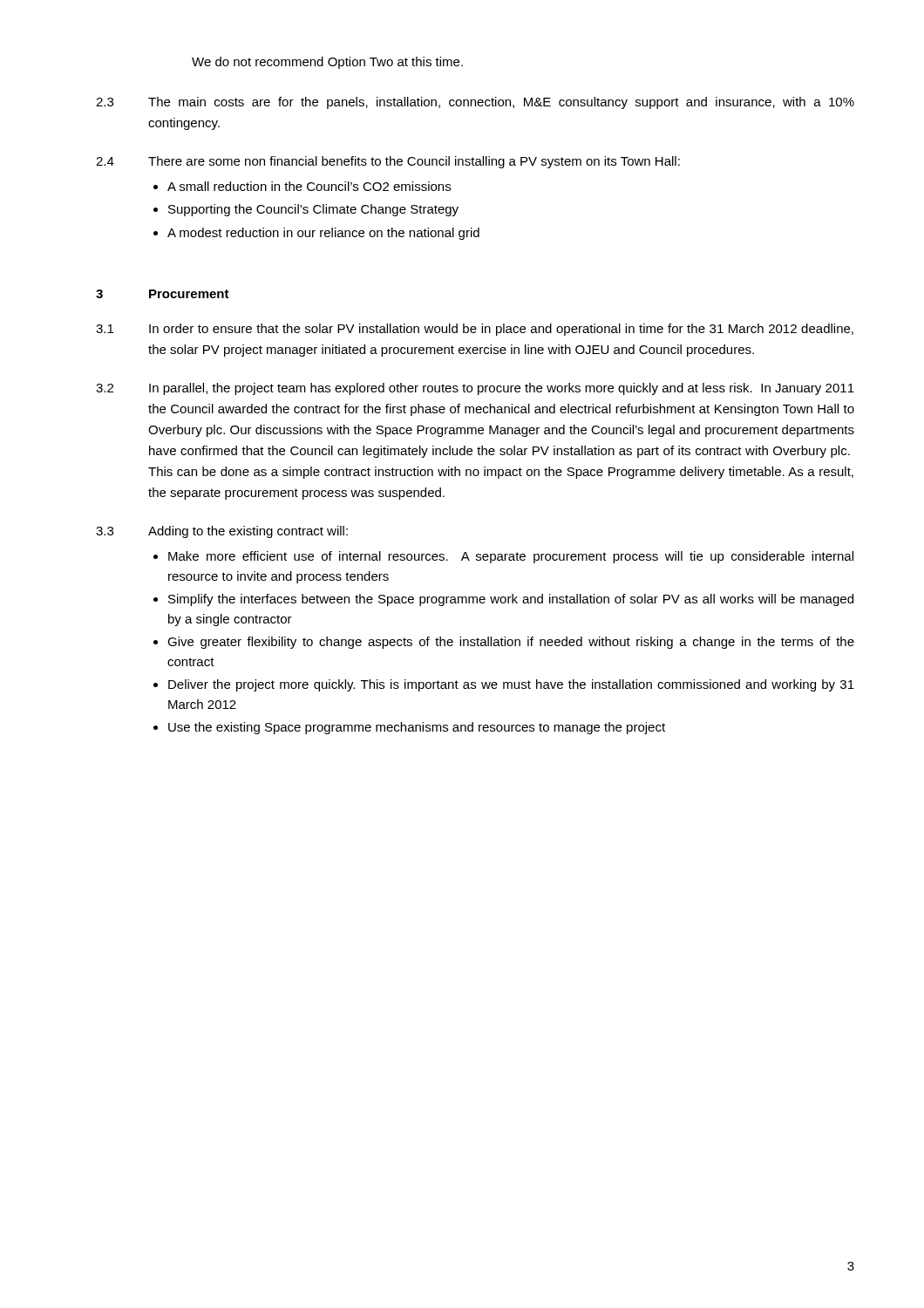The width and height of the screenshot is (924, 1308).
Task: Select the text block starting "3 The main costs are for the panels,"
Action: click(475, 112)
